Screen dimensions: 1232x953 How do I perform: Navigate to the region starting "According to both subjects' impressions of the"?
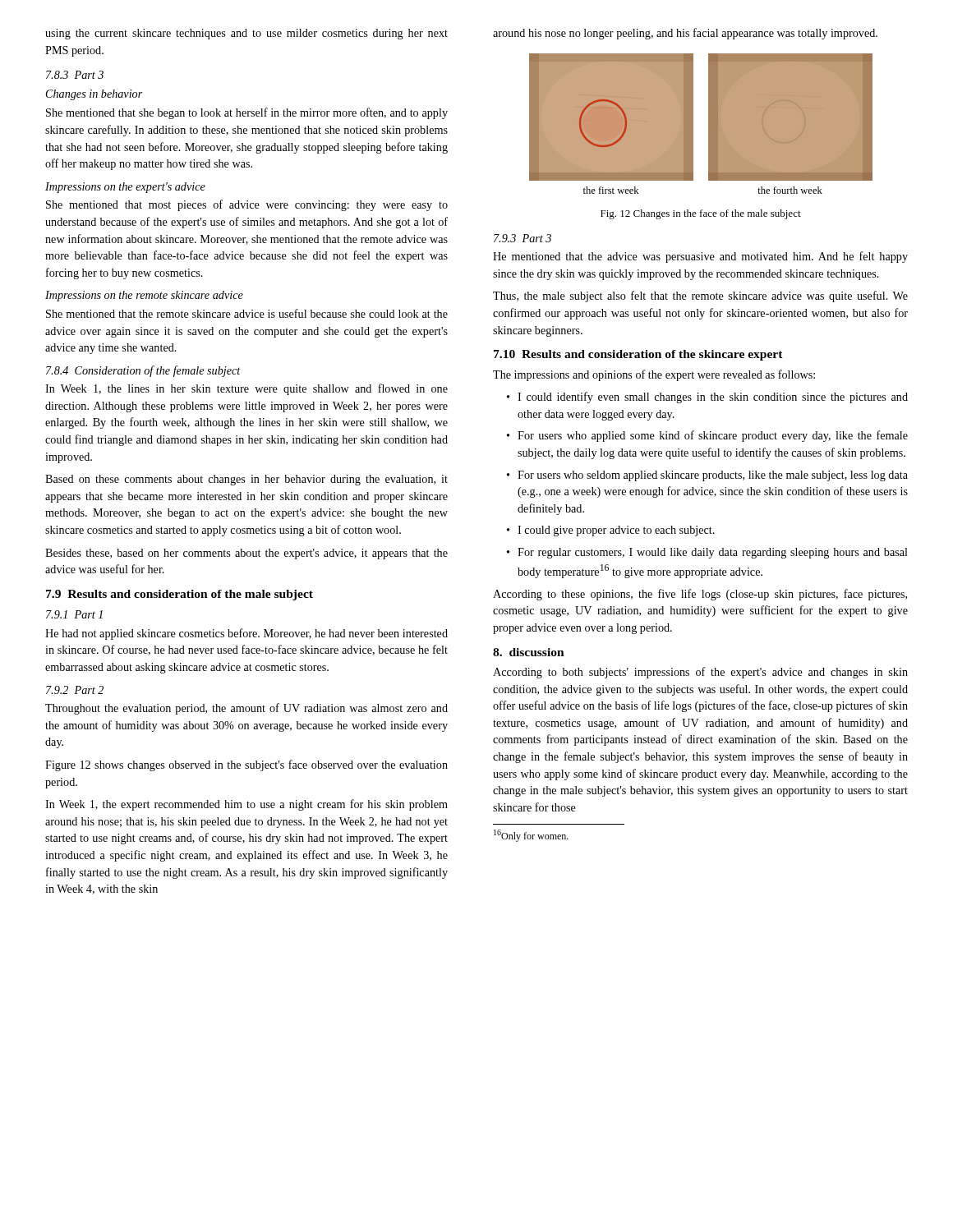700,740
